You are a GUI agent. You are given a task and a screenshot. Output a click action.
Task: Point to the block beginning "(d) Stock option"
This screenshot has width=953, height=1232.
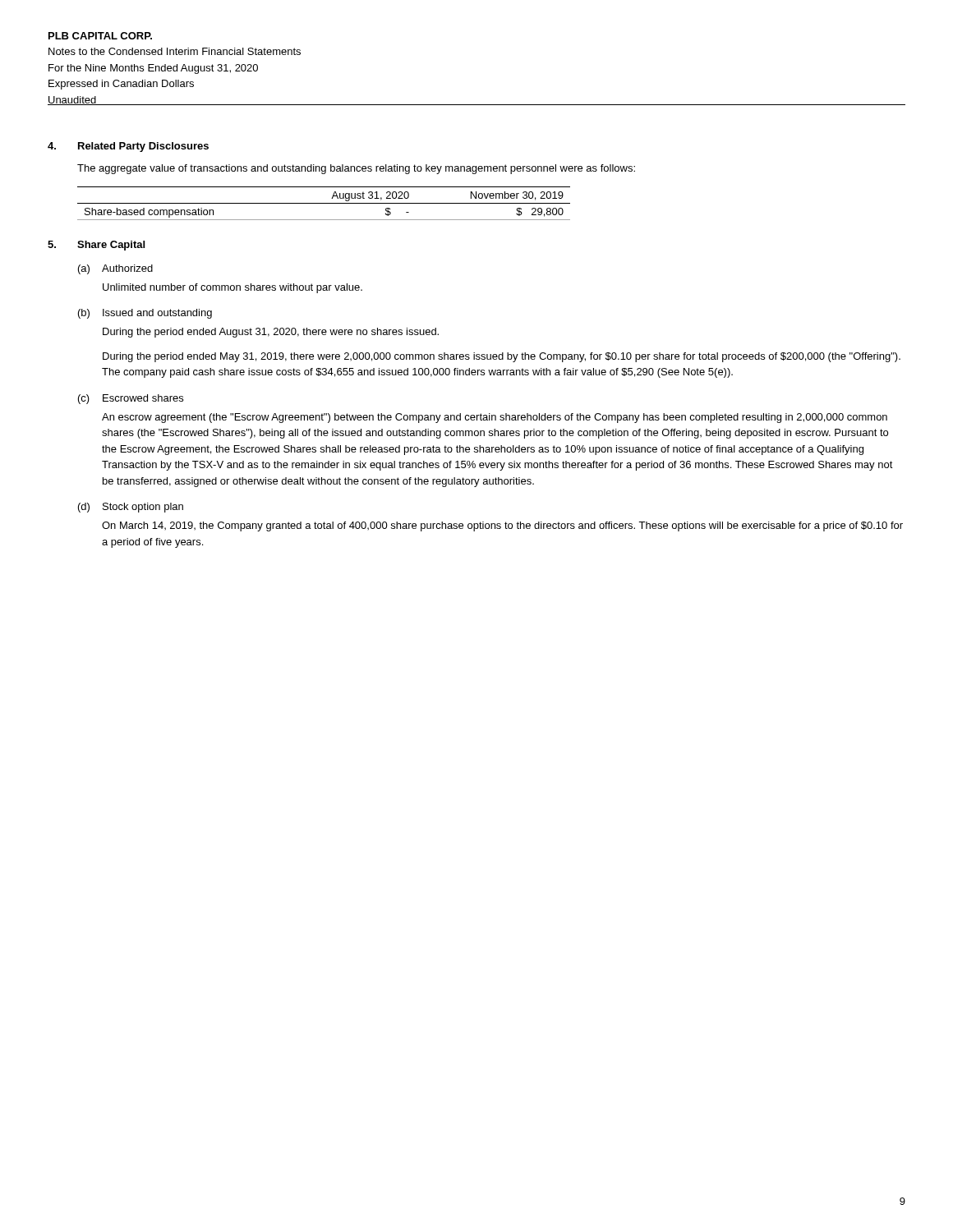point(131,506)
